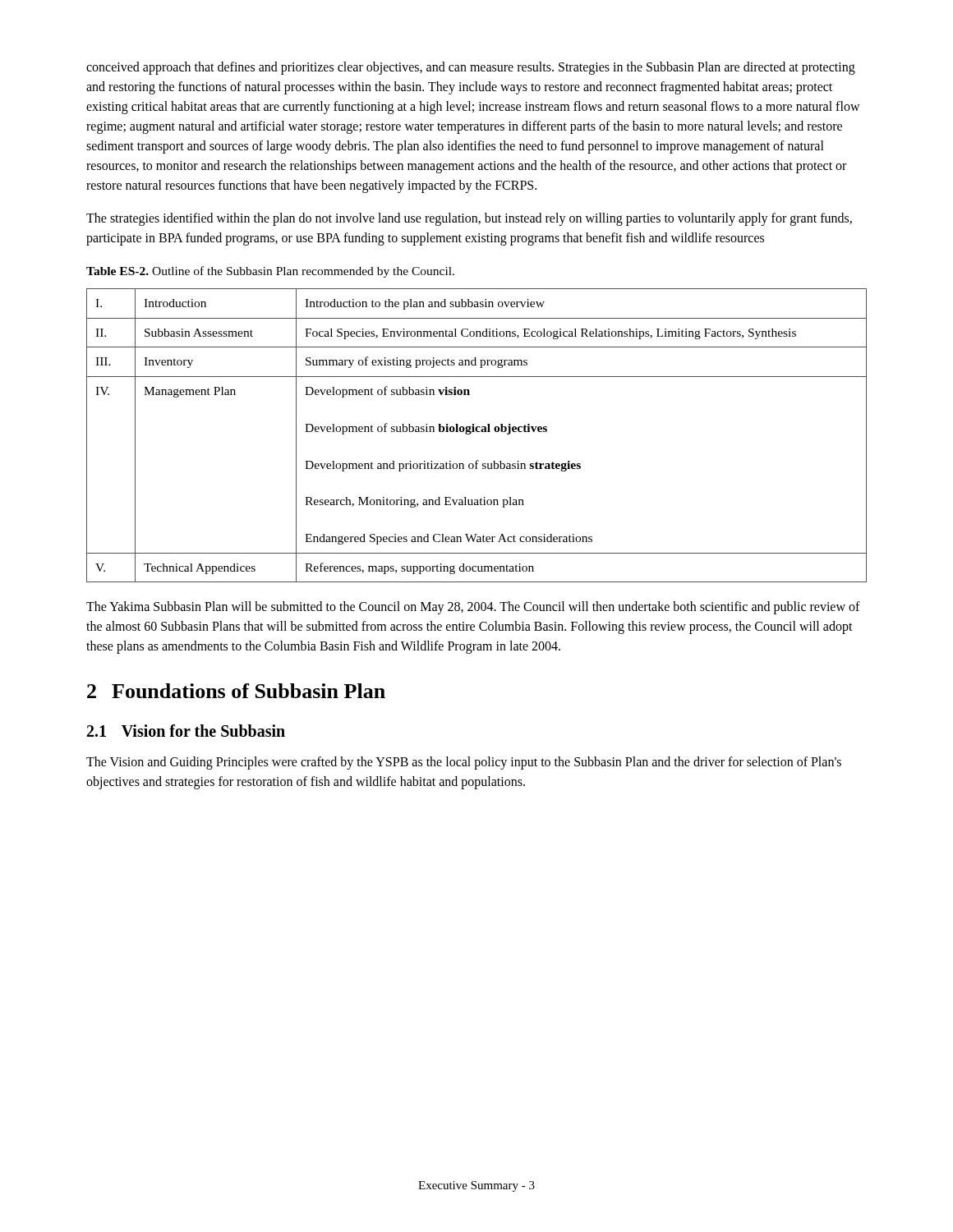This screenshot has height=1232, width=953.
Task: Find the caption with the text "Table ES-2. Outline of the Subbasin"
Action: pyautogui.click(x=270, y=272)
